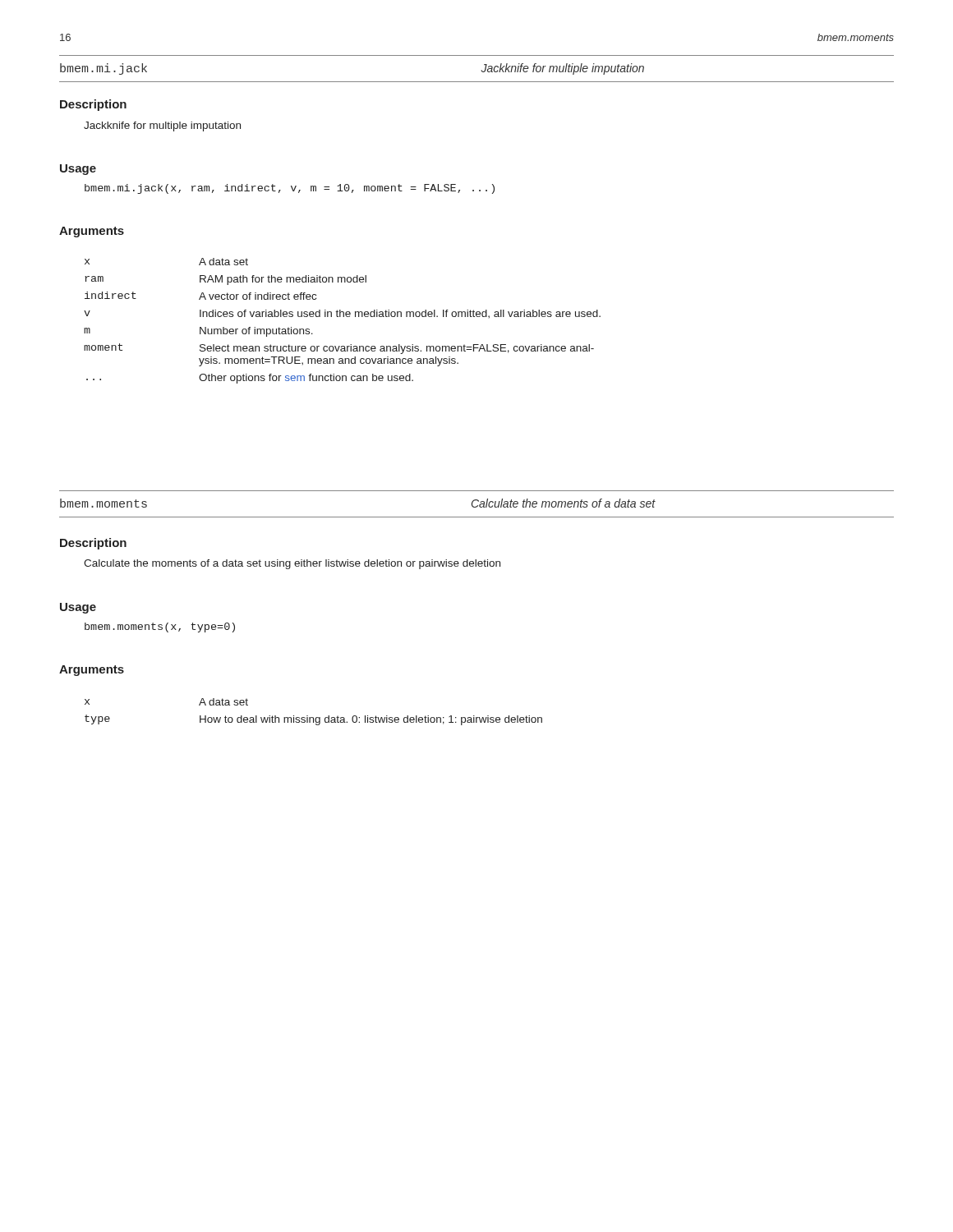Find the caption containing "Calculate the moments of a data set"
This screenshot has height=1232, width=953.
click(x=563, y=503)
